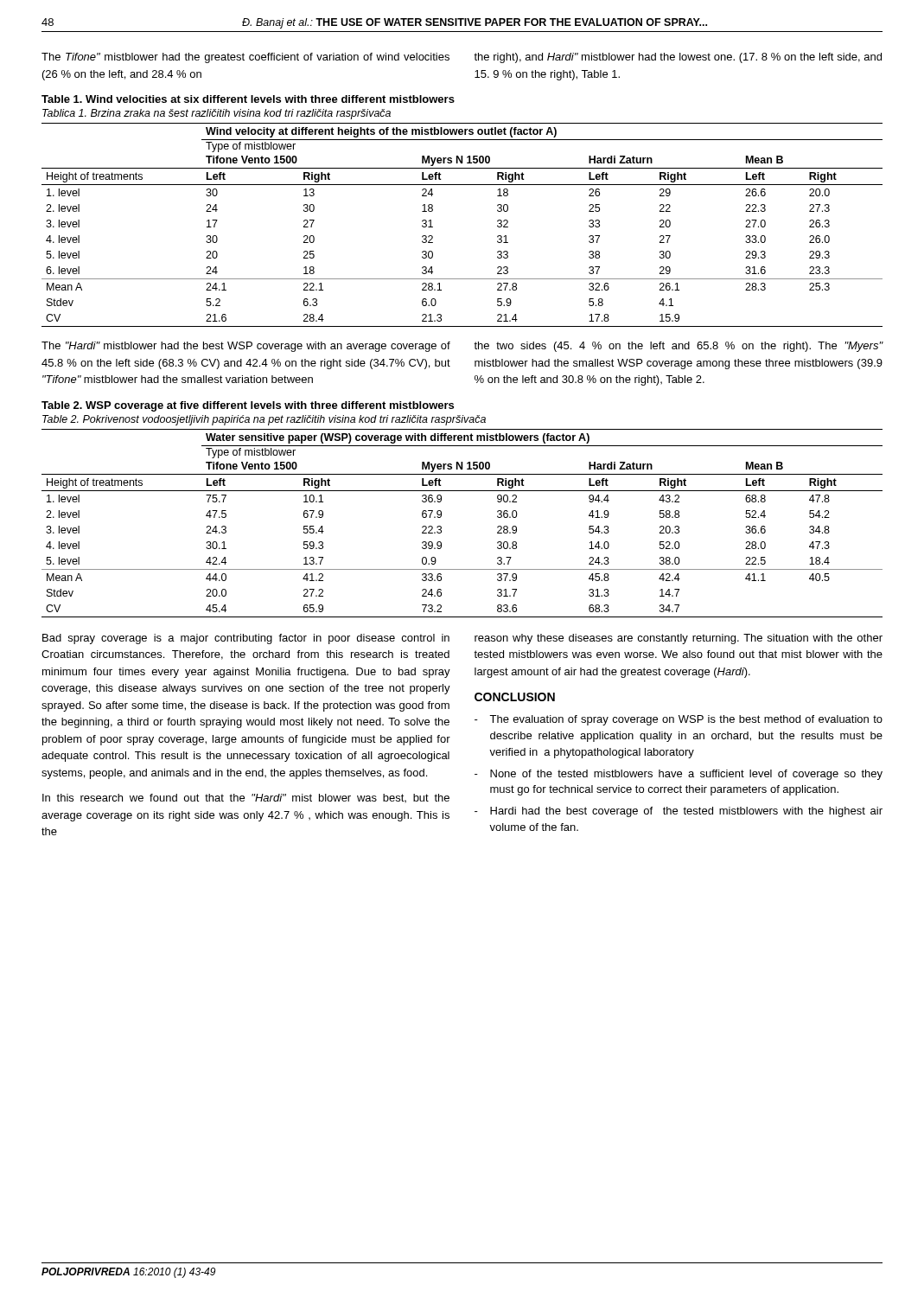
Task: Select the list item with the text "- The evaluation of spray coverage on WSP"
Action: click(678, 736)
